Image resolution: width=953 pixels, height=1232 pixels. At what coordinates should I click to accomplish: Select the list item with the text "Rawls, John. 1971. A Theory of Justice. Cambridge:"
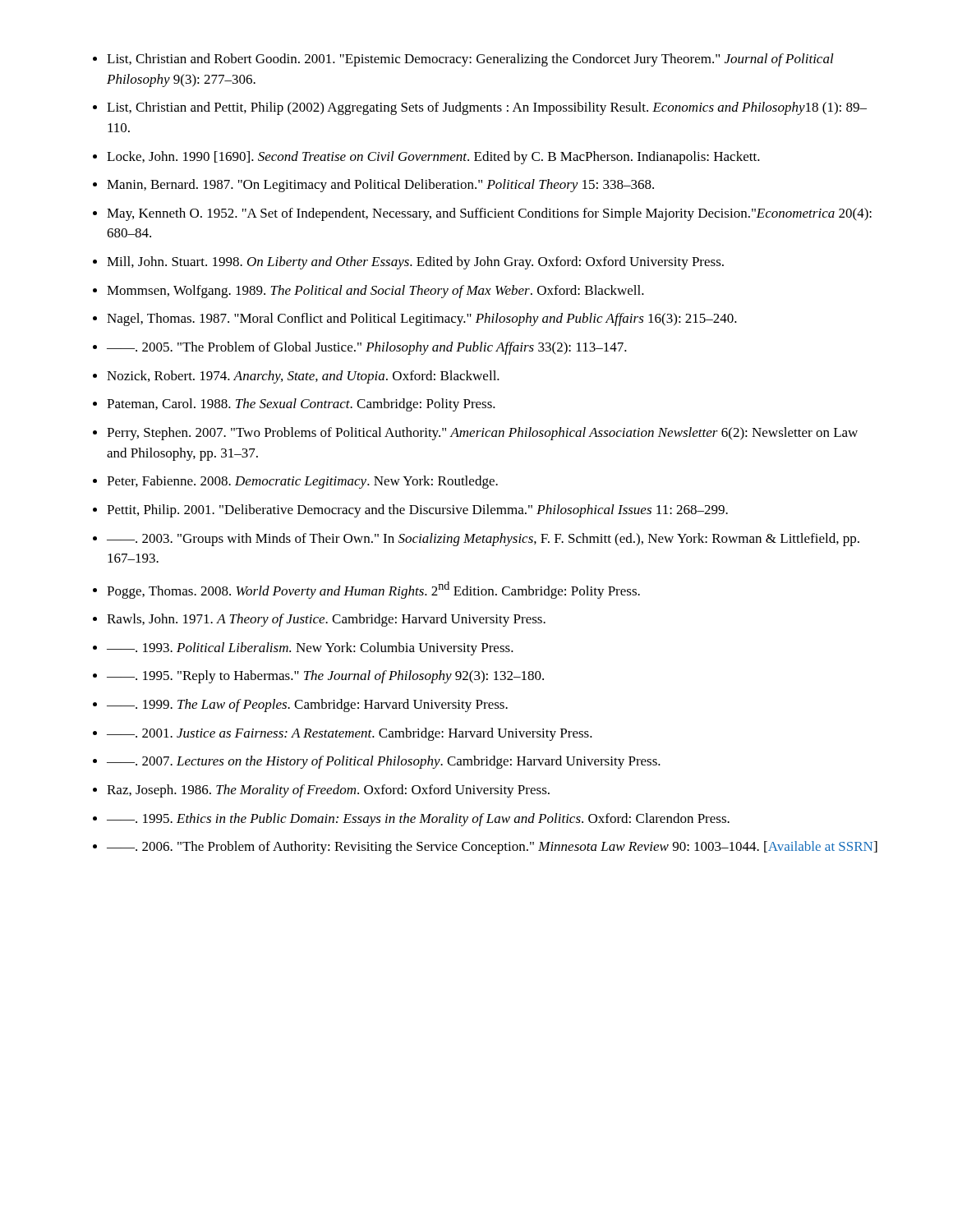pos(326,619)
